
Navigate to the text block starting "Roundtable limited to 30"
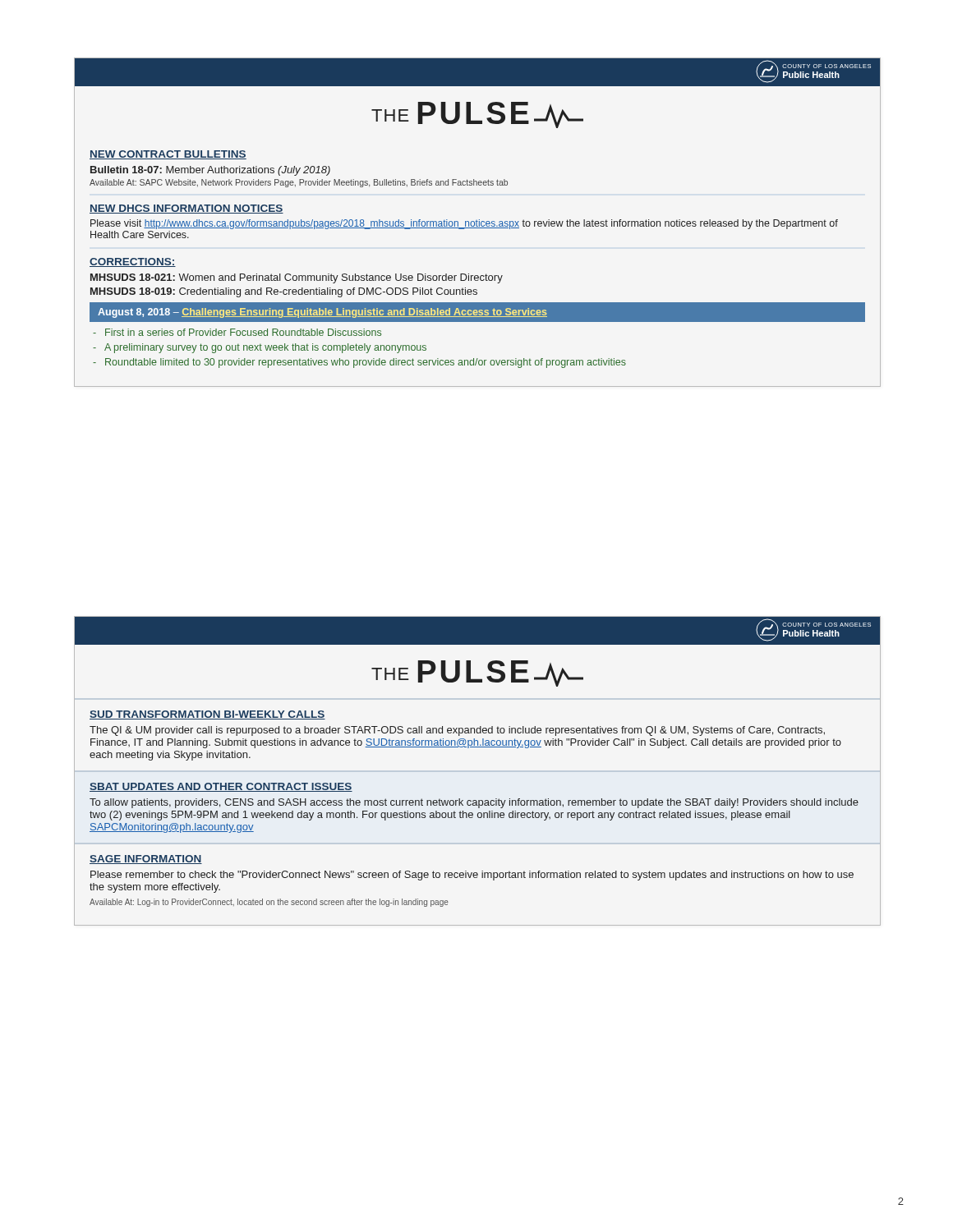point(365,362)
